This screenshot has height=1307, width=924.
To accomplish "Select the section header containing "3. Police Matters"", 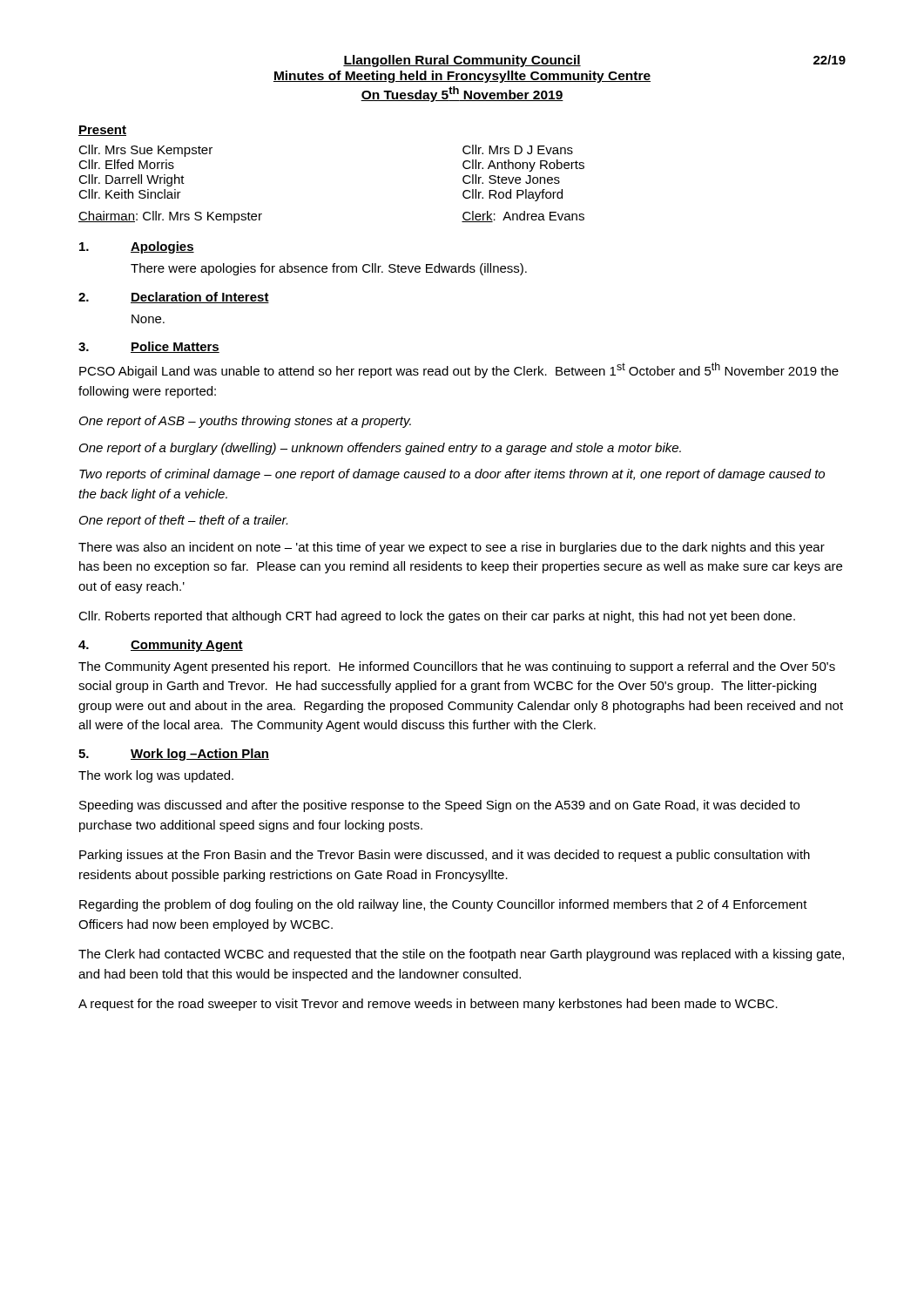I will pos(149,346).
